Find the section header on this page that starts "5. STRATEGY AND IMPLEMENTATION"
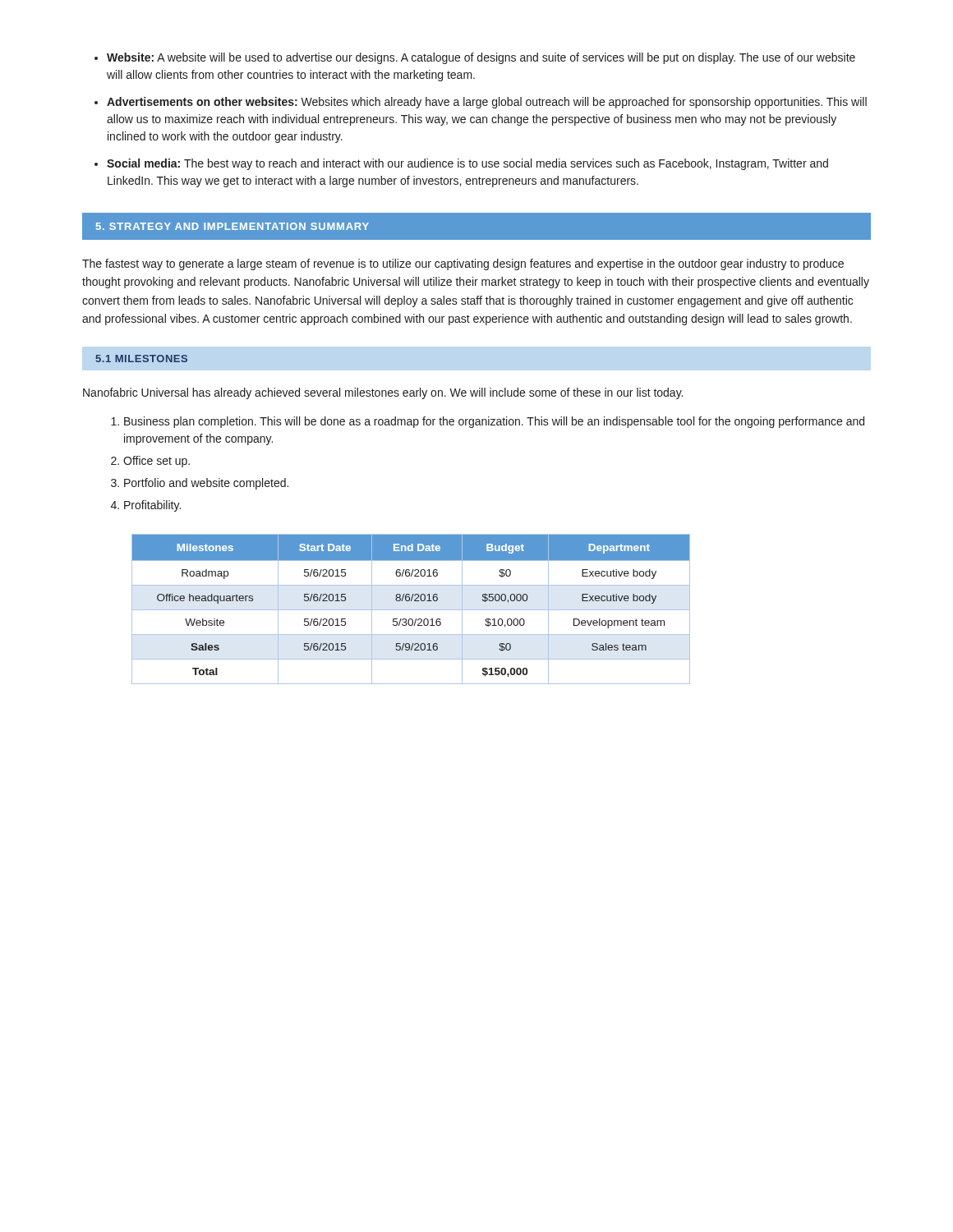The height and width of the screenshot is (1232, 953). pyautogui.click(x=232, y=226)
